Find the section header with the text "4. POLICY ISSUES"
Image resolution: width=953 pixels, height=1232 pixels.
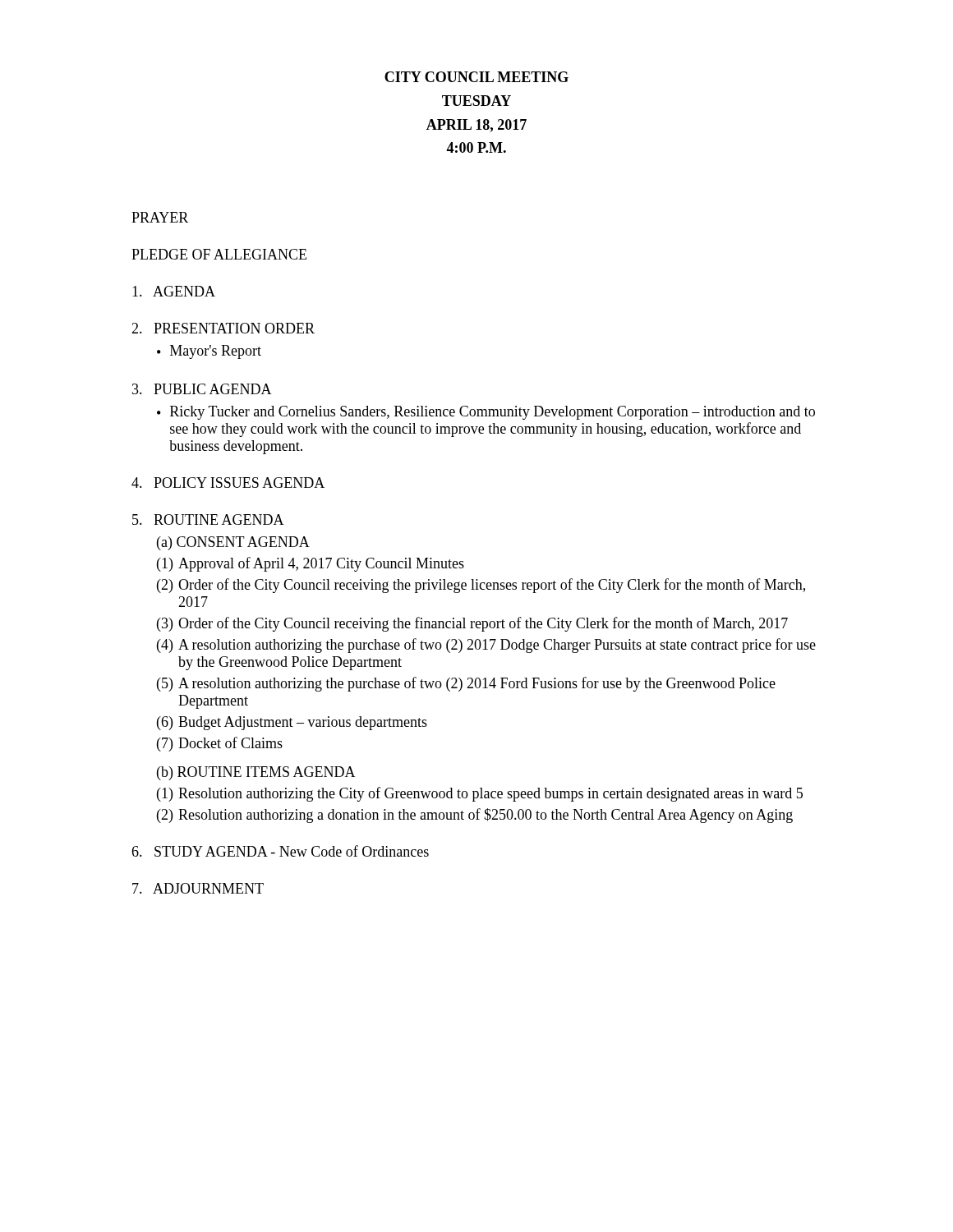tap(228, 483)
